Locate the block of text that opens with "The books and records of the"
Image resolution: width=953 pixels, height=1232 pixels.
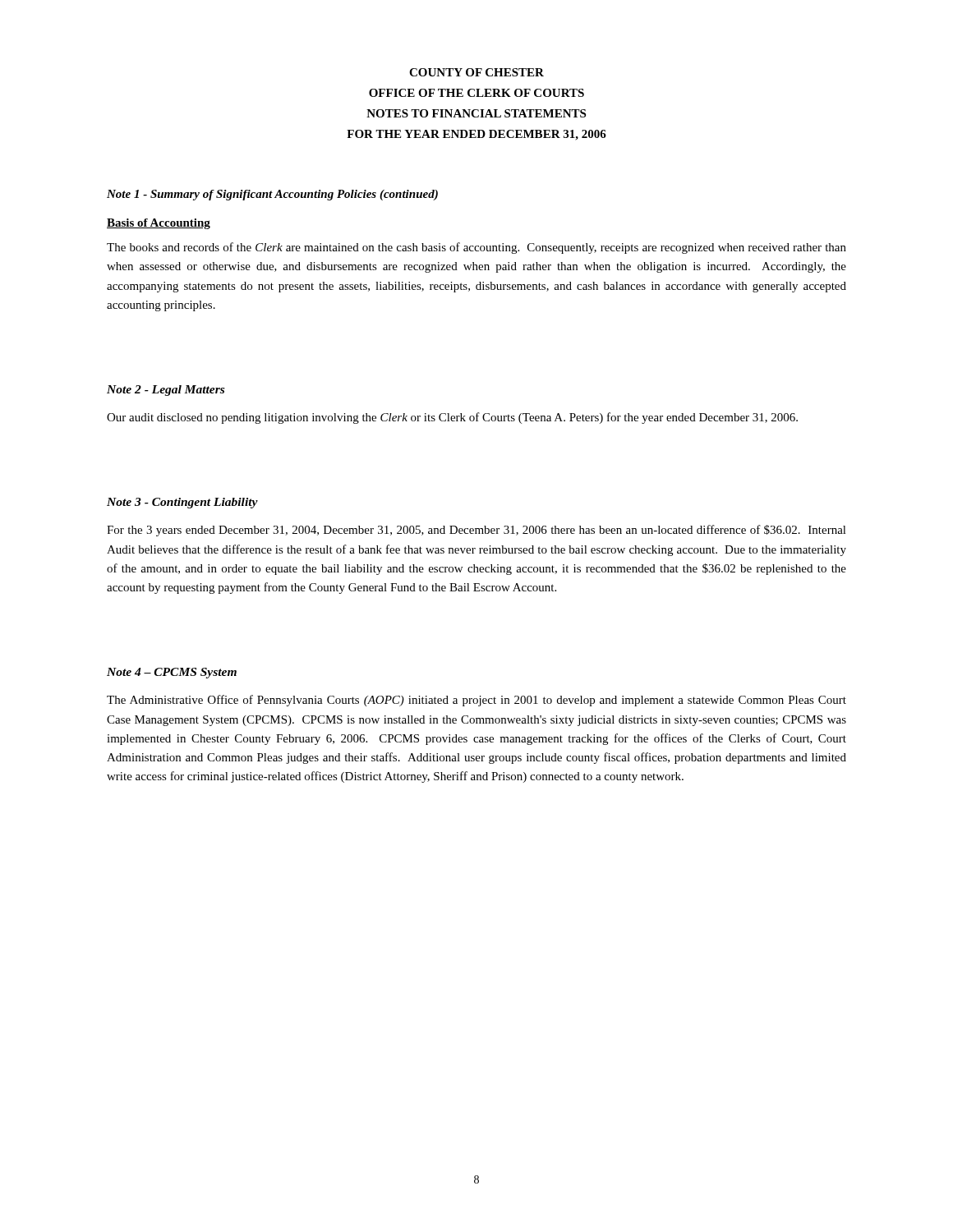point(476,276)
